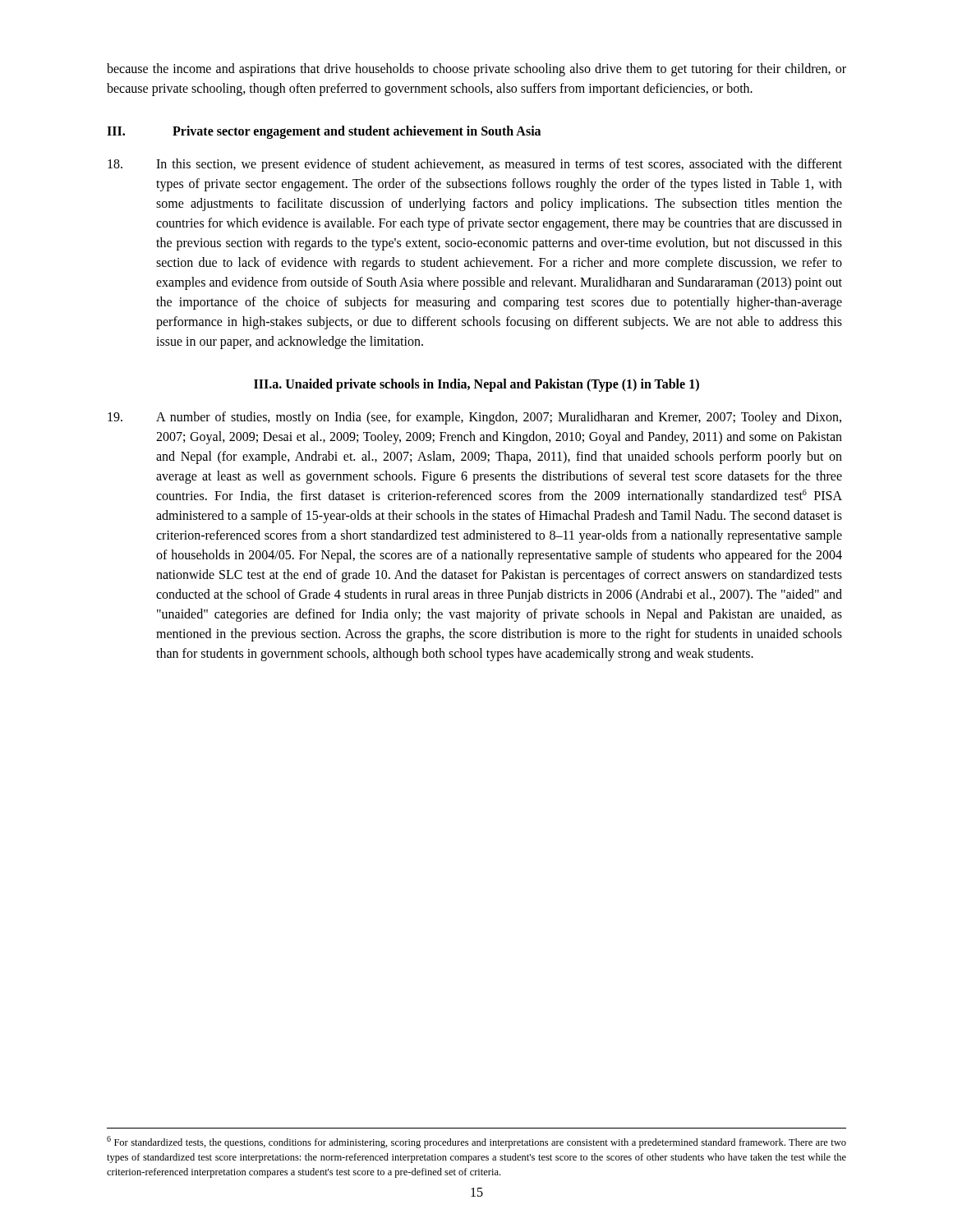Image resolution: width=953 pixels, height=1232 pixels.
Task: Select the footnote containing "6 For standardized tests, the"
Action: coord(476,1157)
